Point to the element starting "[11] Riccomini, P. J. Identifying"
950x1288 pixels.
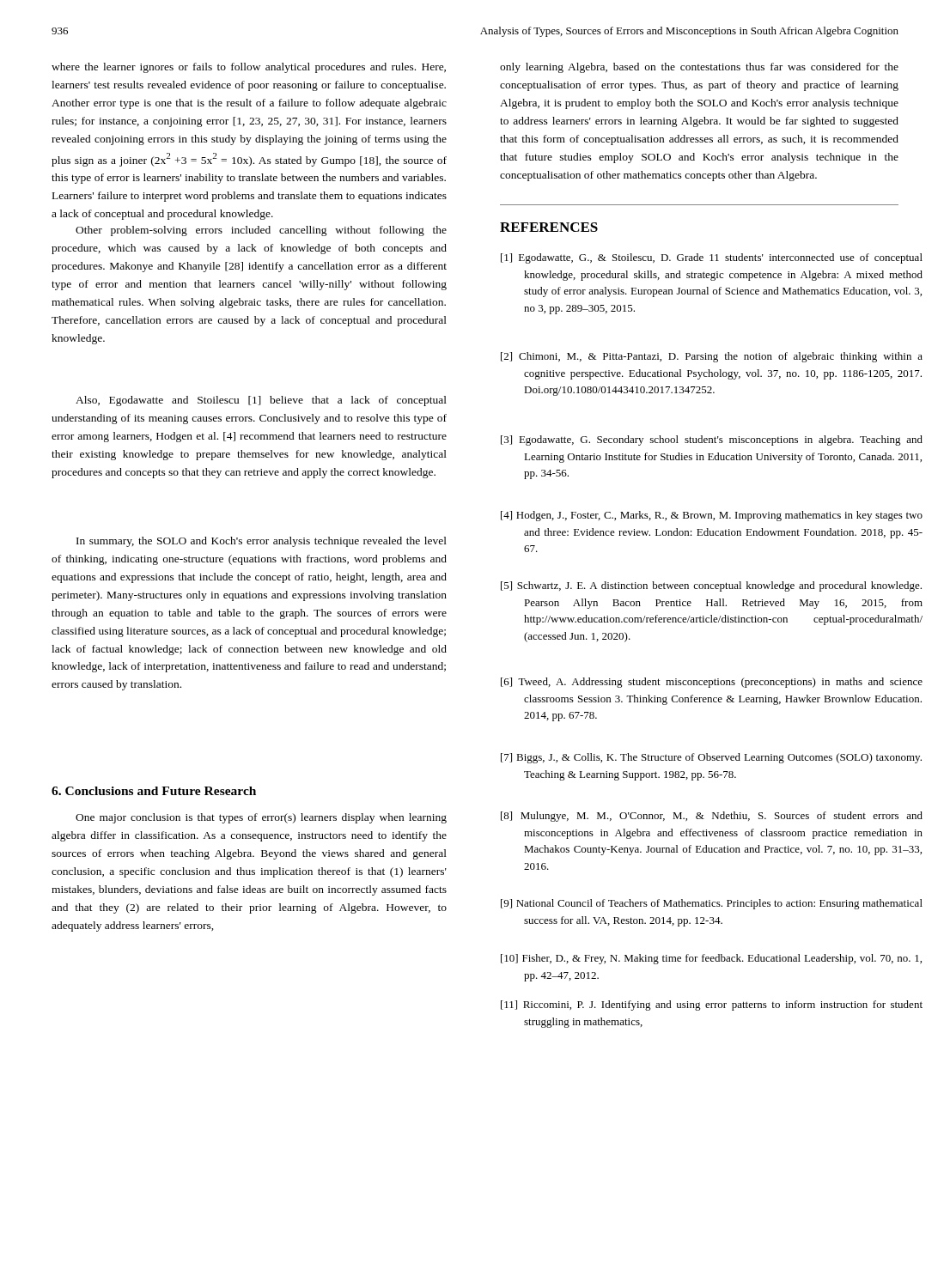[x=711, y=1013]
